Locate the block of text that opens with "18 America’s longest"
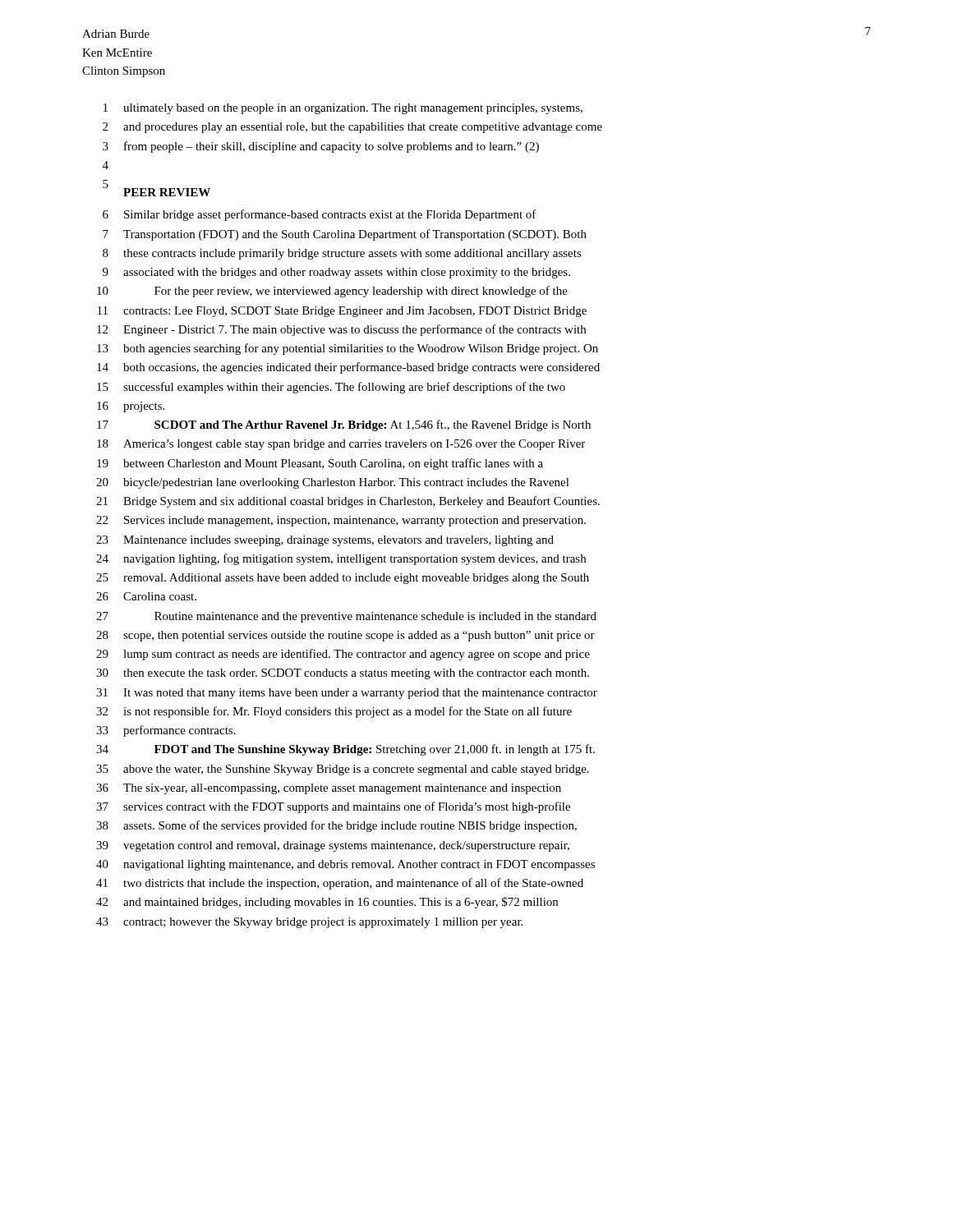Viewport: 953px width, 1232px height. (476, 444)
